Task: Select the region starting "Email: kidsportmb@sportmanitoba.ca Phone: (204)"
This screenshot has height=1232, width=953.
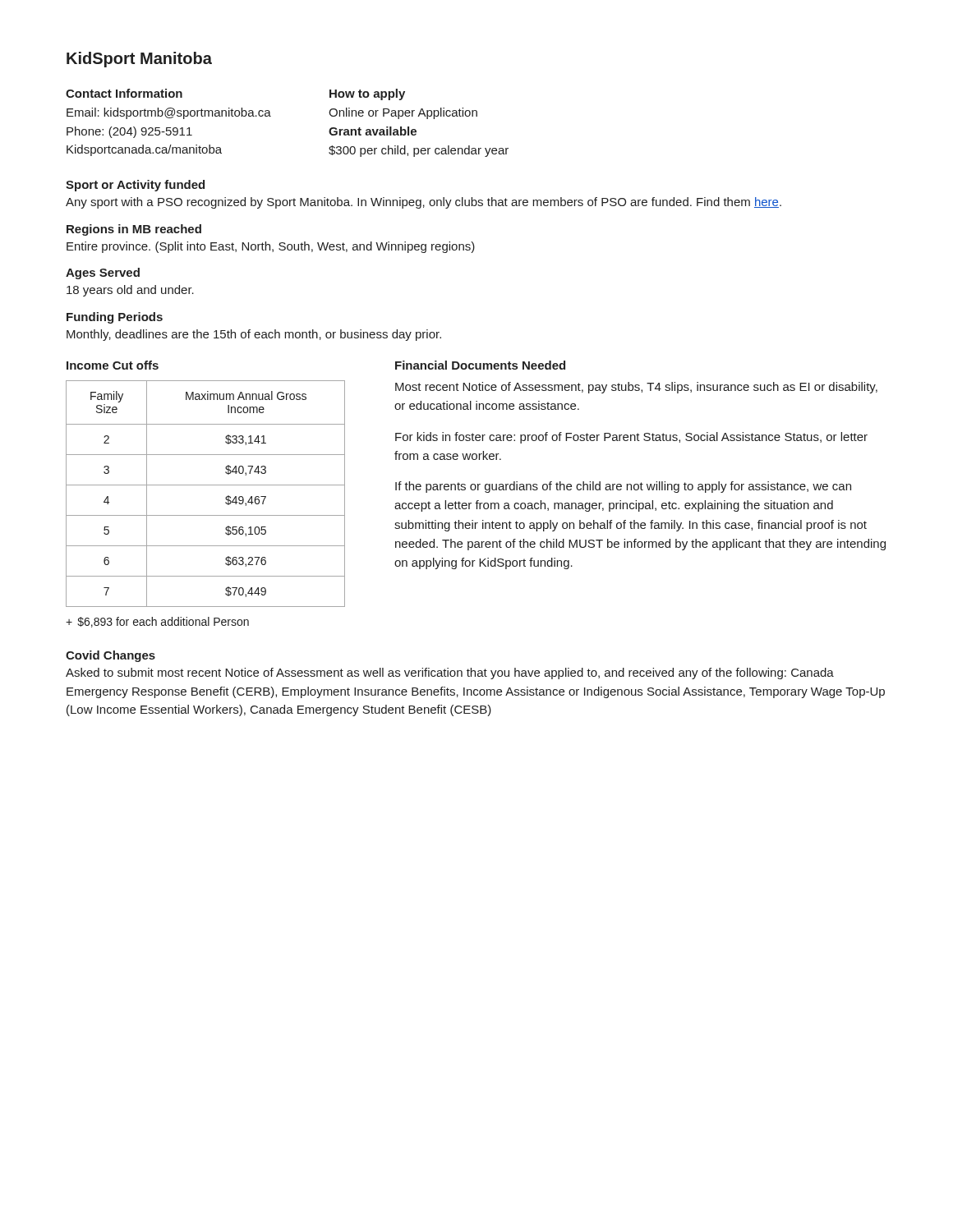Action: 168,131
